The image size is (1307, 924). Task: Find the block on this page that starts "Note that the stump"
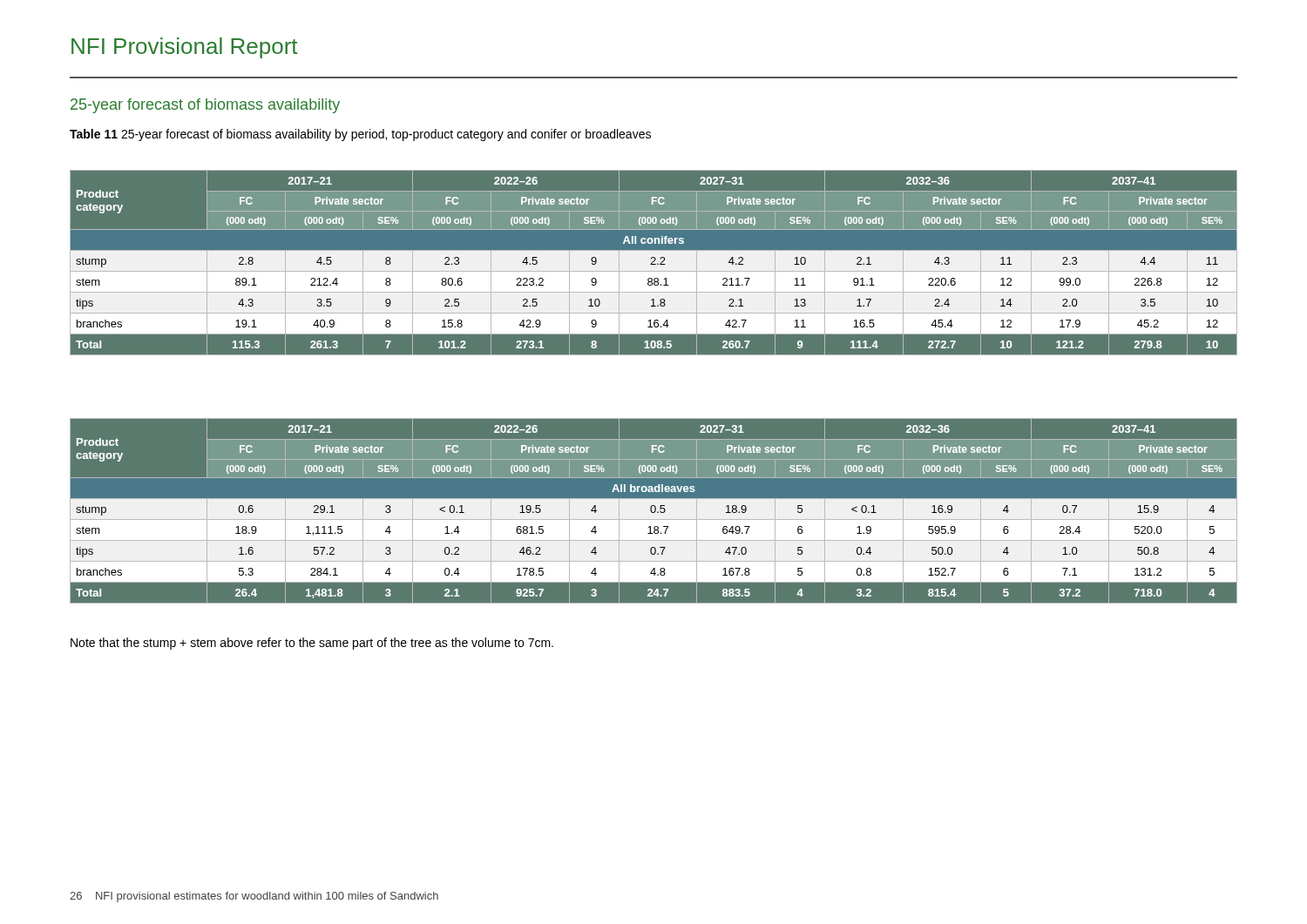pyautogui.click(x=312, y=643)
